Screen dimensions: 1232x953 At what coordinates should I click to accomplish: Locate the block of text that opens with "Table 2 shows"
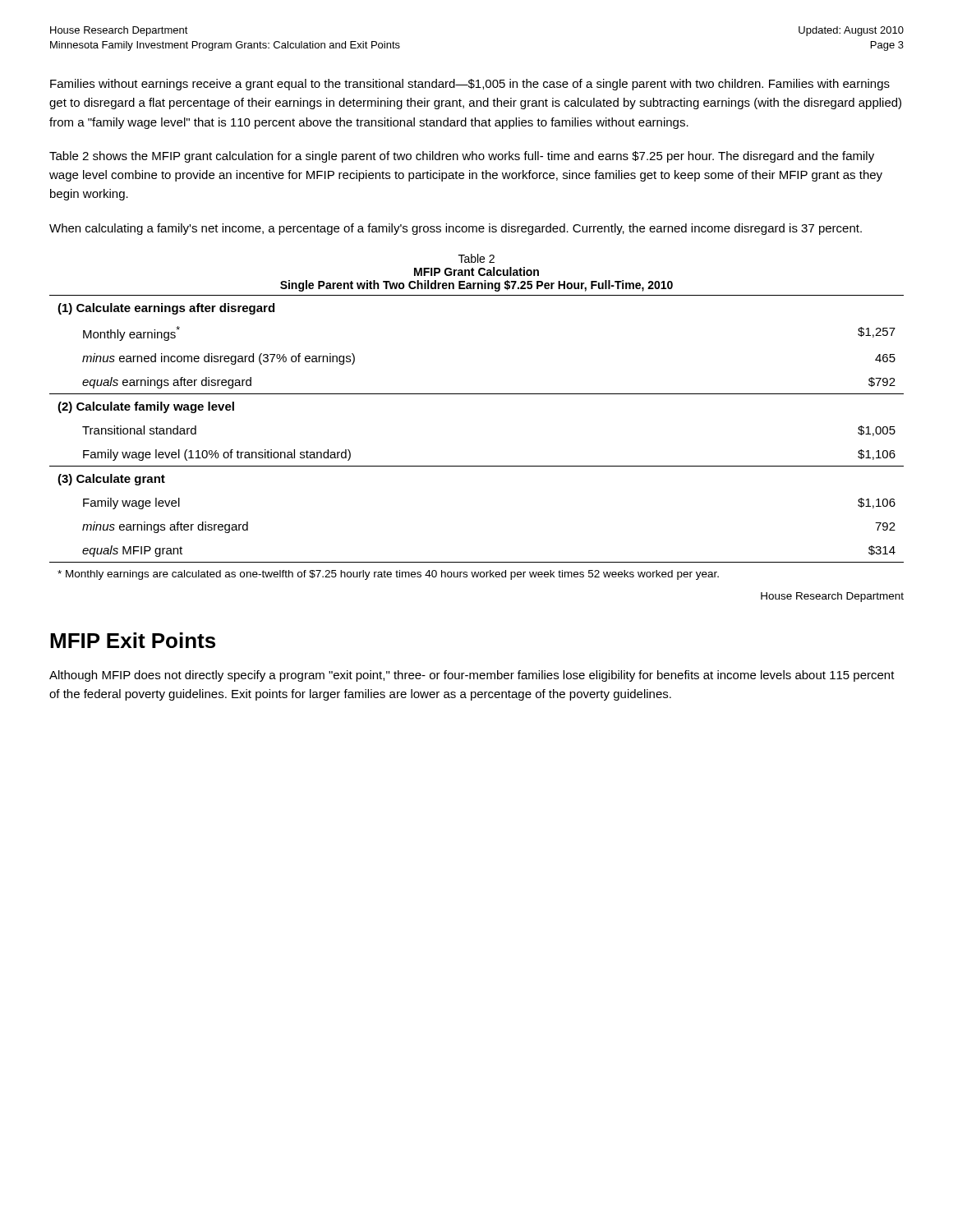[x=466, y=175]
